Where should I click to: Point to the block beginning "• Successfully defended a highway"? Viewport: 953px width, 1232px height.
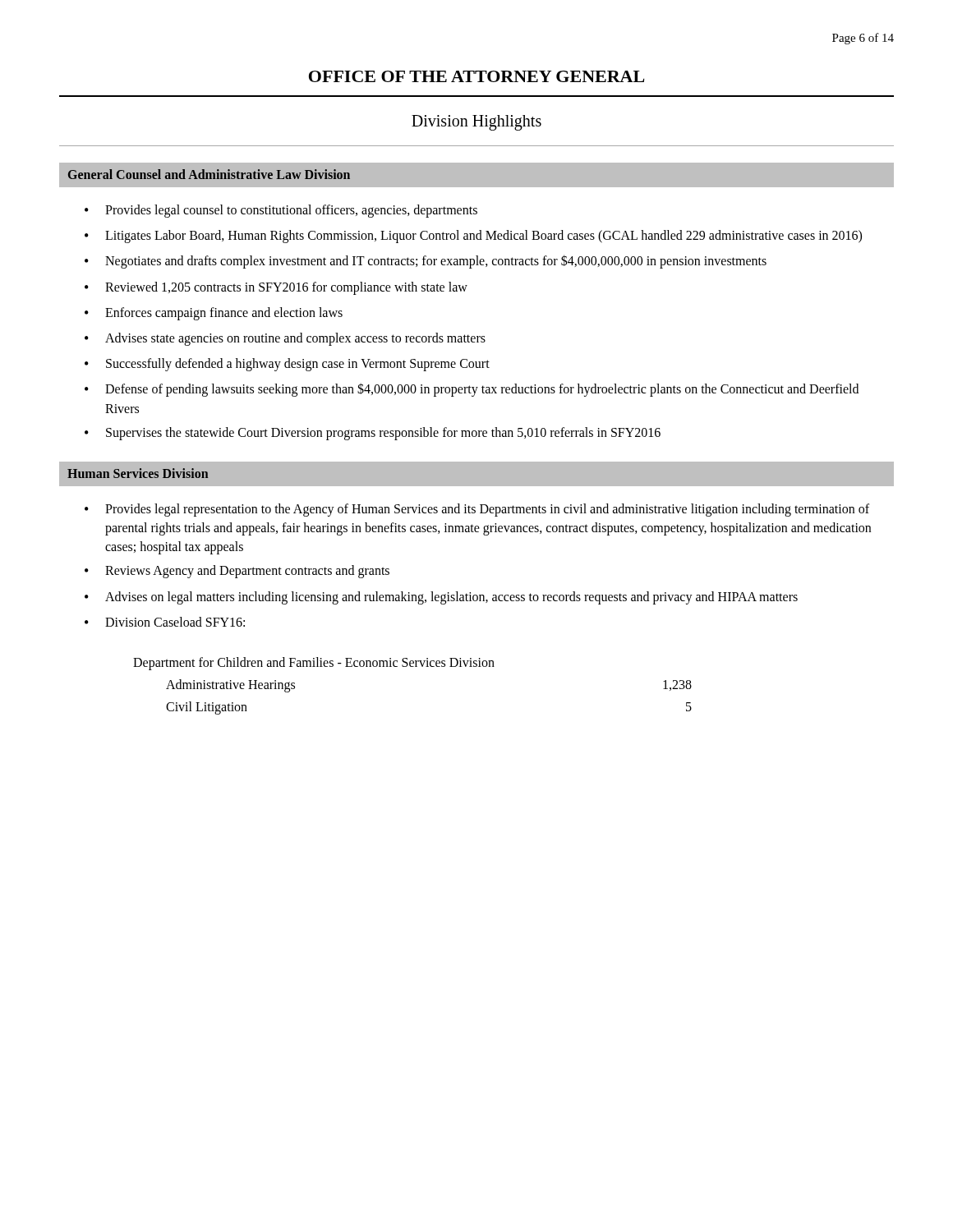click(287, 364)
